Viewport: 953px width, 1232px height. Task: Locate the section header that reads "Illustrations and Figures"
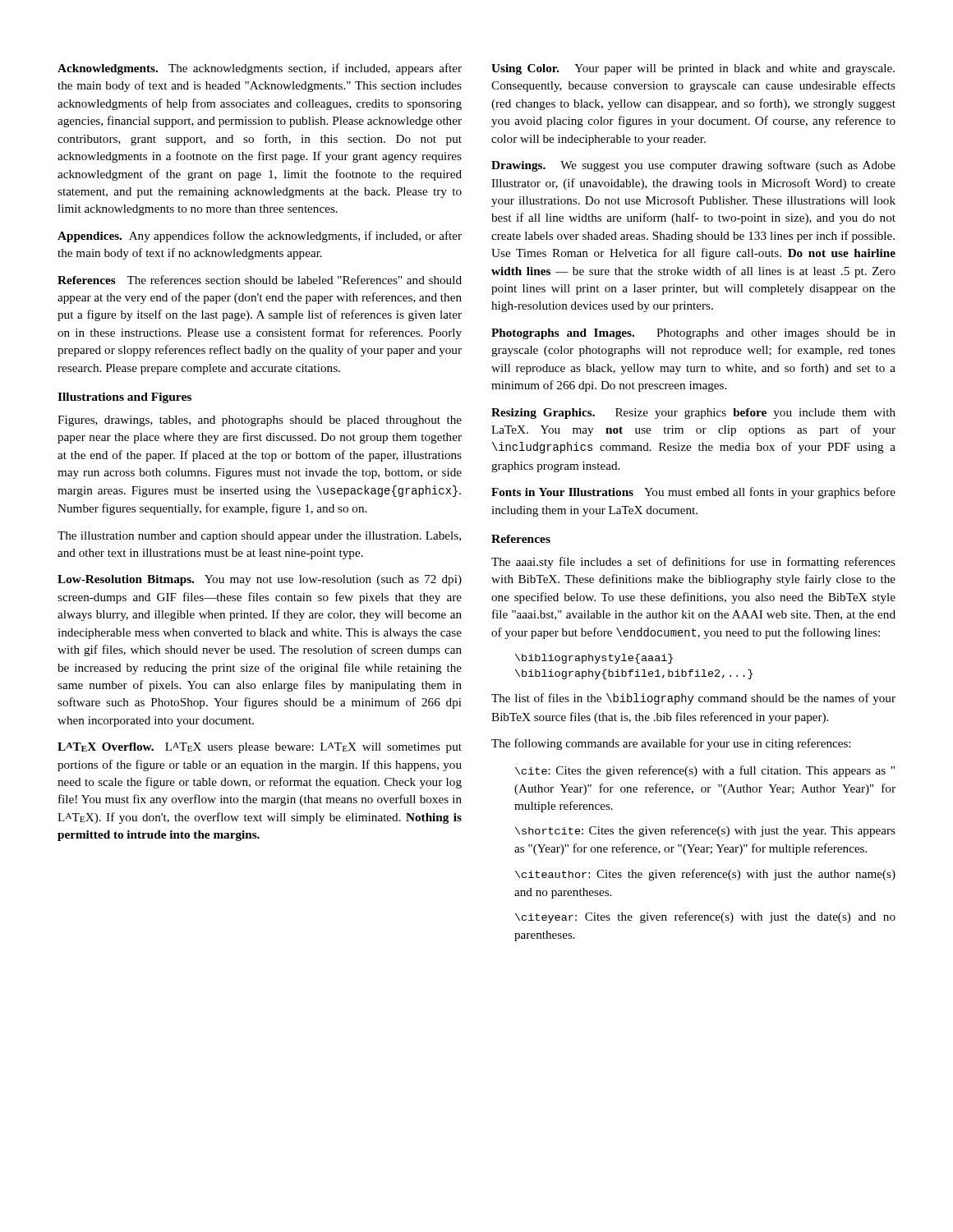[125, 396]
